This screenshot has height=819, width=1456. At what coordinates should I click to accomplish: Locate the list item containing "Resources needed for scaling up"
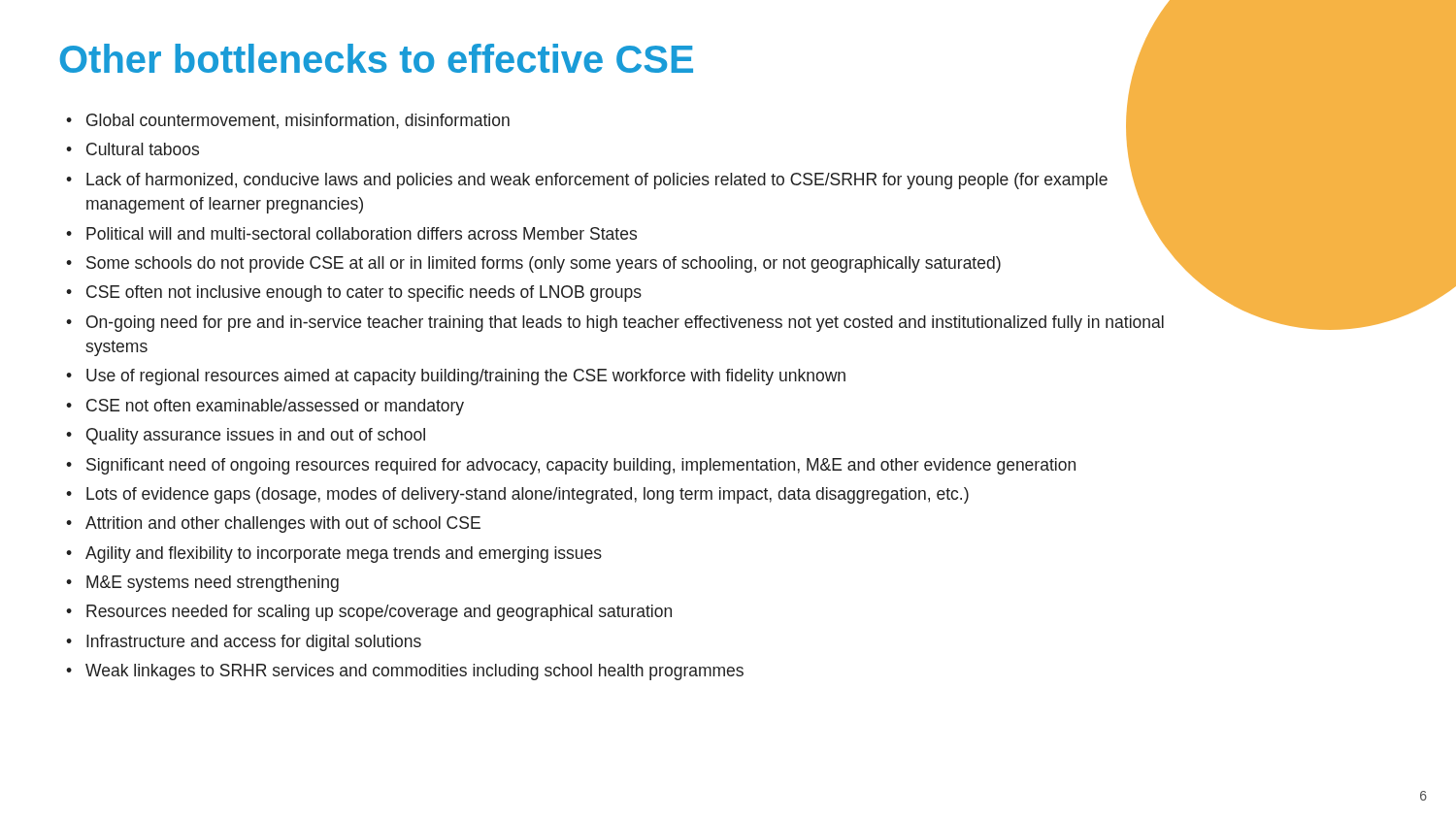point(379,612)
